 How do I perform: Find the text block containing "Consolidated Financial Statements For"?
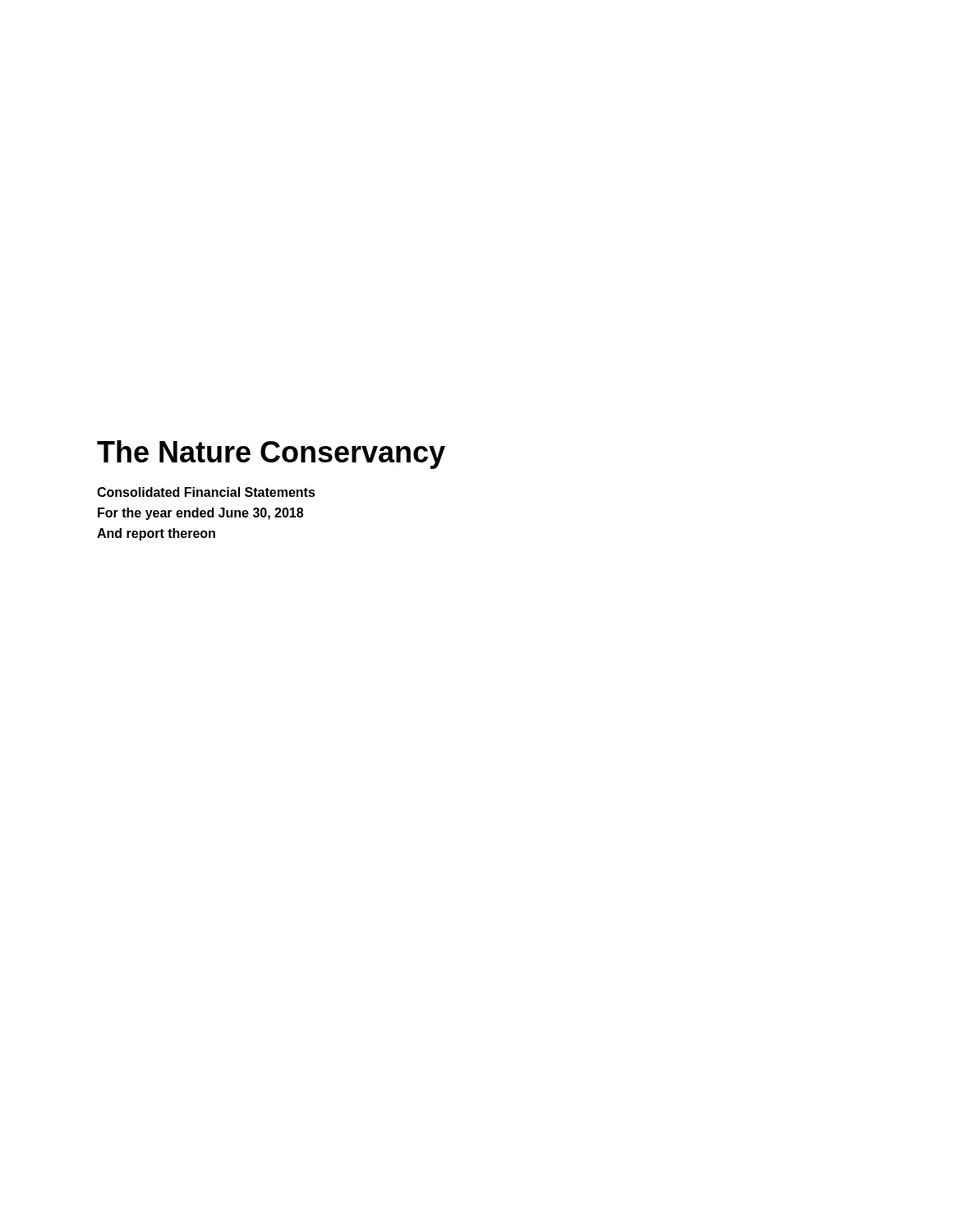coord(206,513)
